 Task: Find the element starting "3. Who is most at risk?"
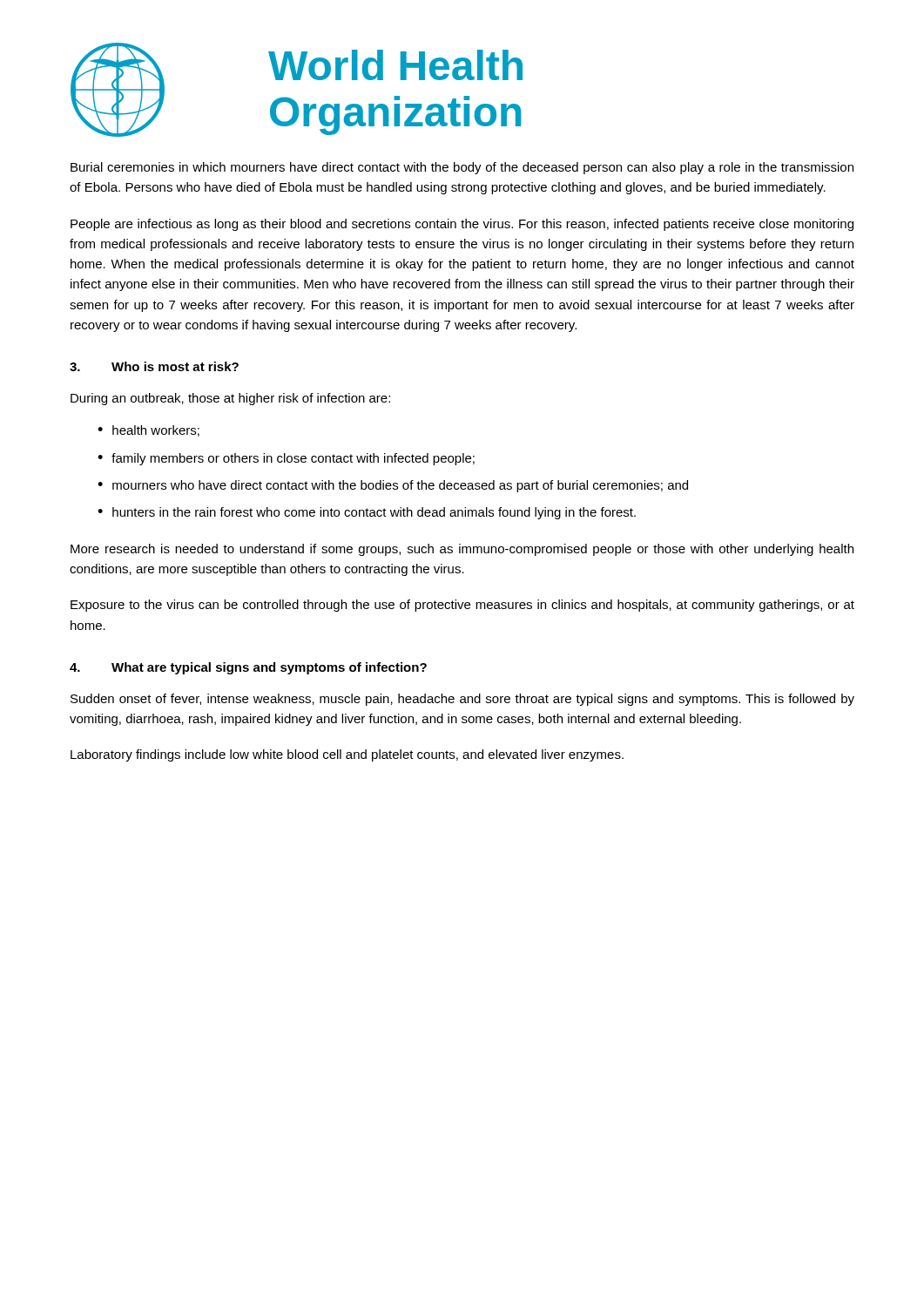(154, 366)
